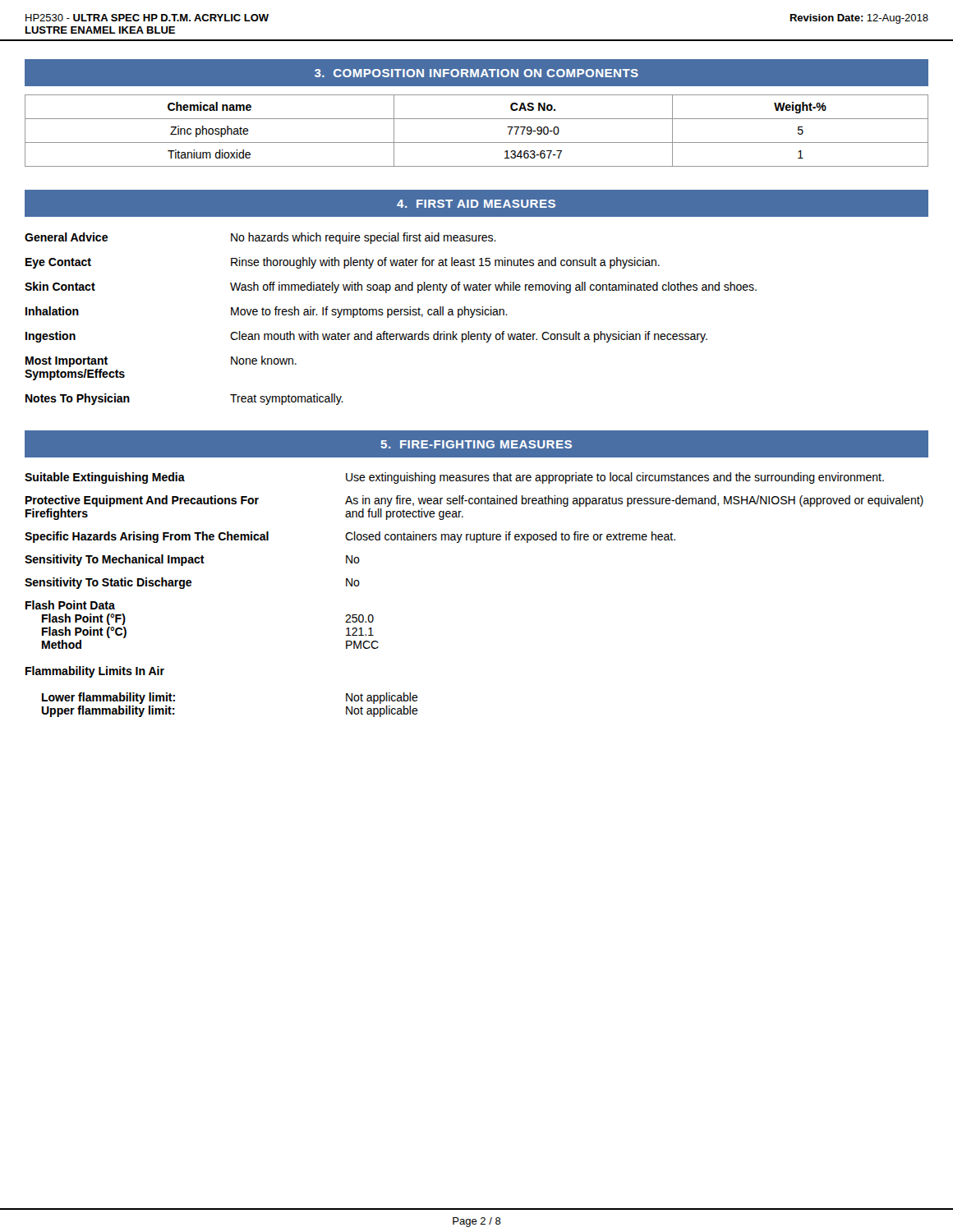
Task: Find the text block that says "Skin Contact Wash off"
Action: click(476, 287)
